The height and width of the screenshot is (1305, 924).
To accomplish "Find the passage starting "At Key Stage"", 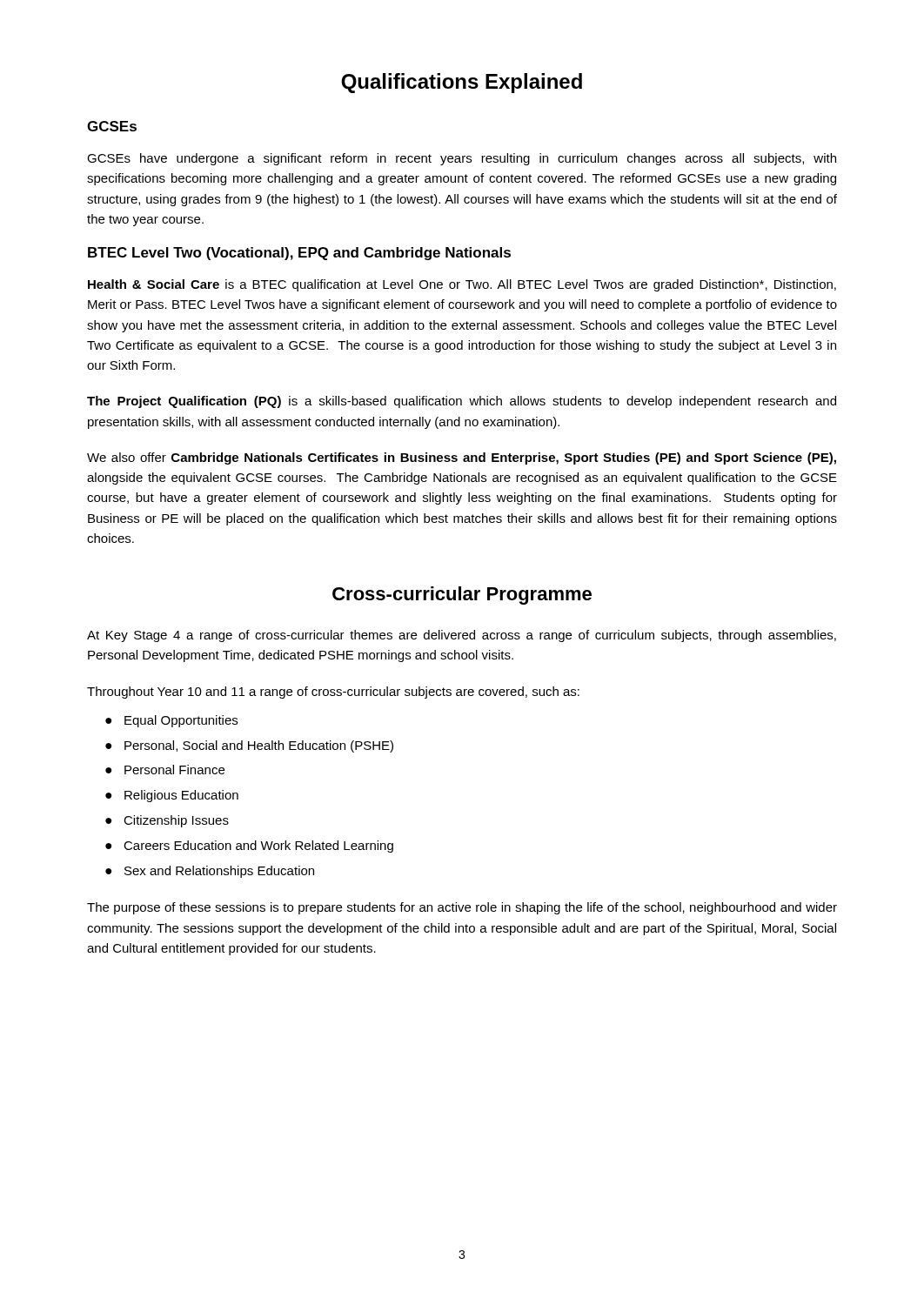I will coord(462,645).
